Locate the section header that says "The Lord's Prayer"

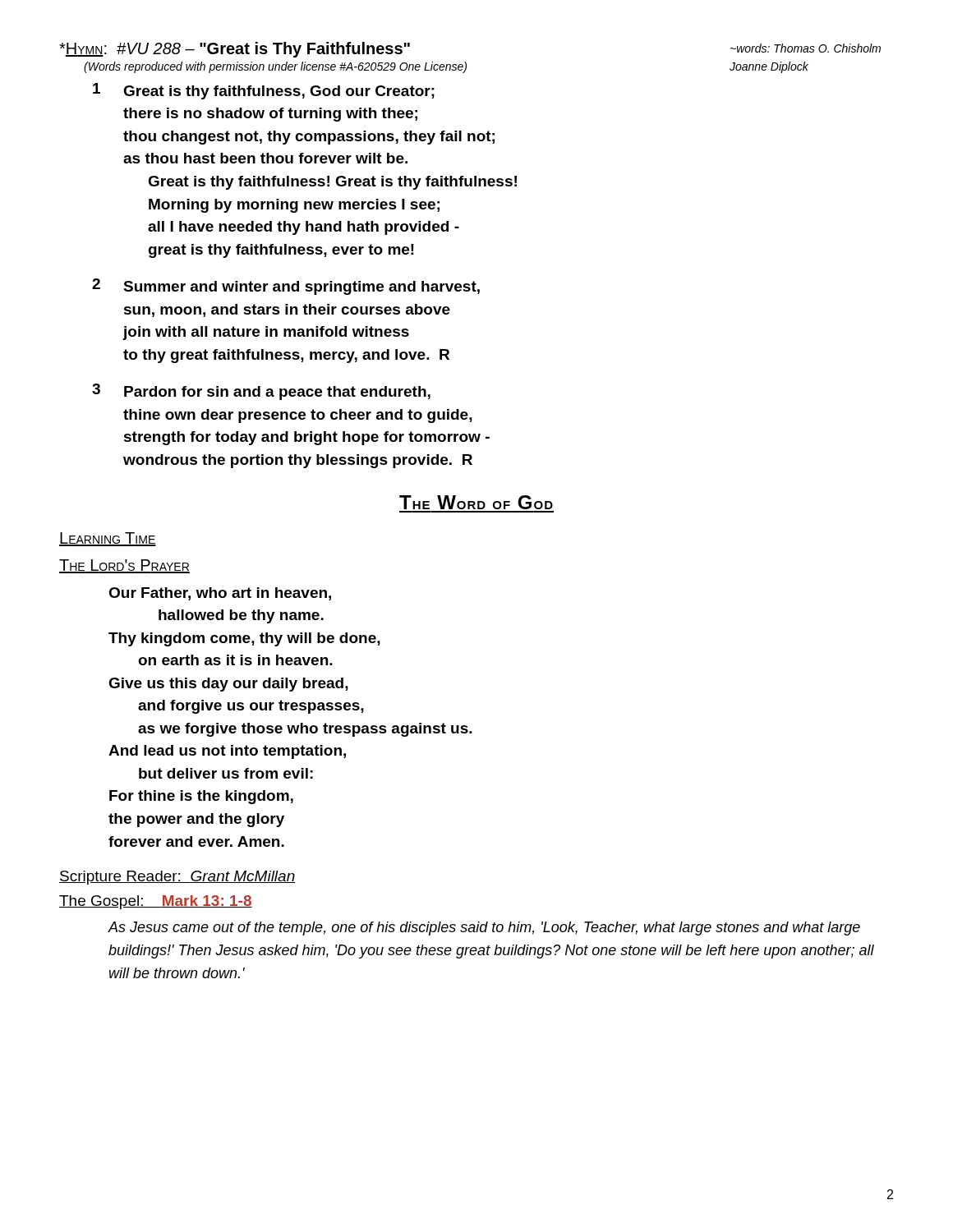coord(124,565)
